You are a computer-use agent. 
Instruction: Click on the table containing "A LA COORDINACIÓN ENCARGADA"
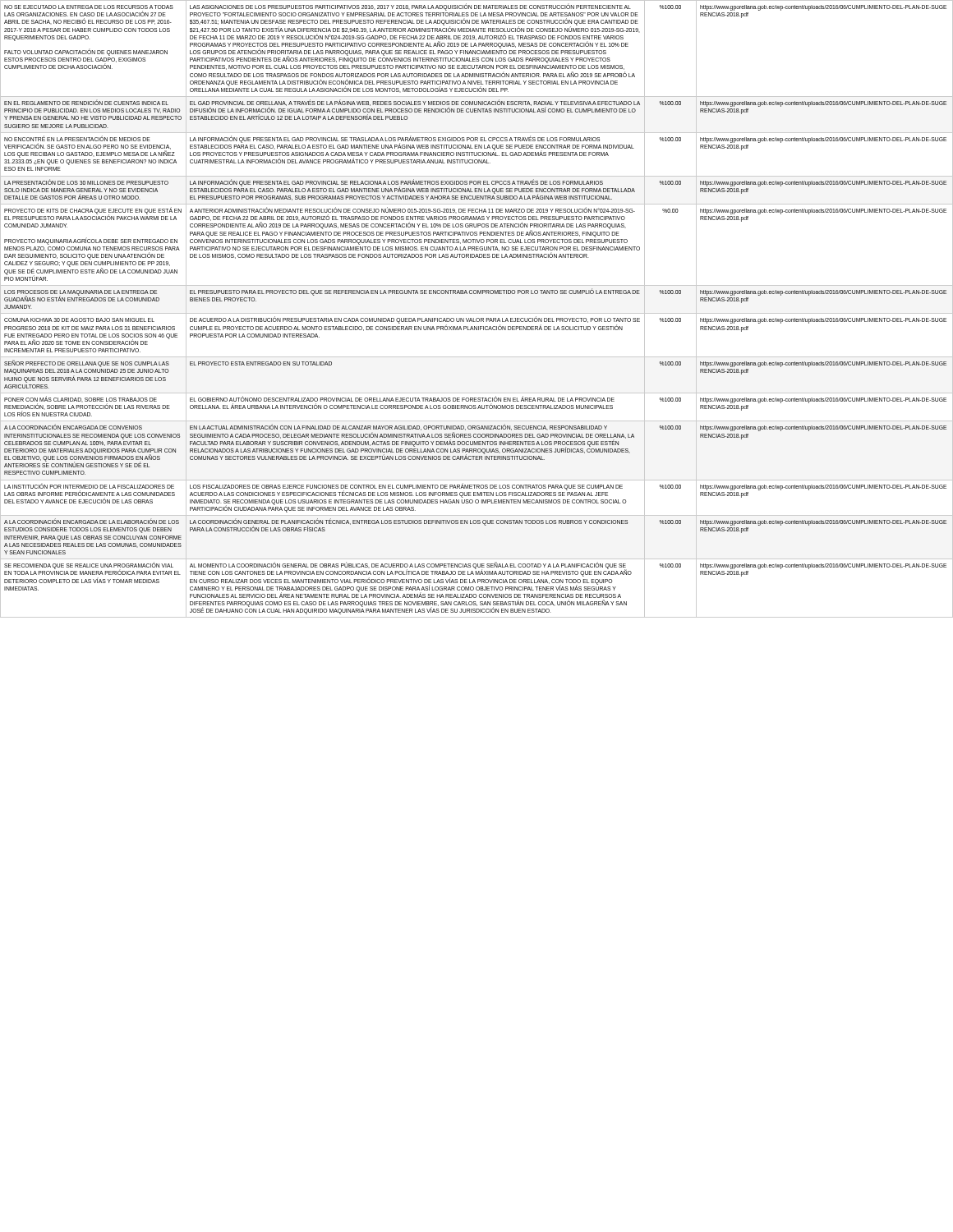point(476,309)
